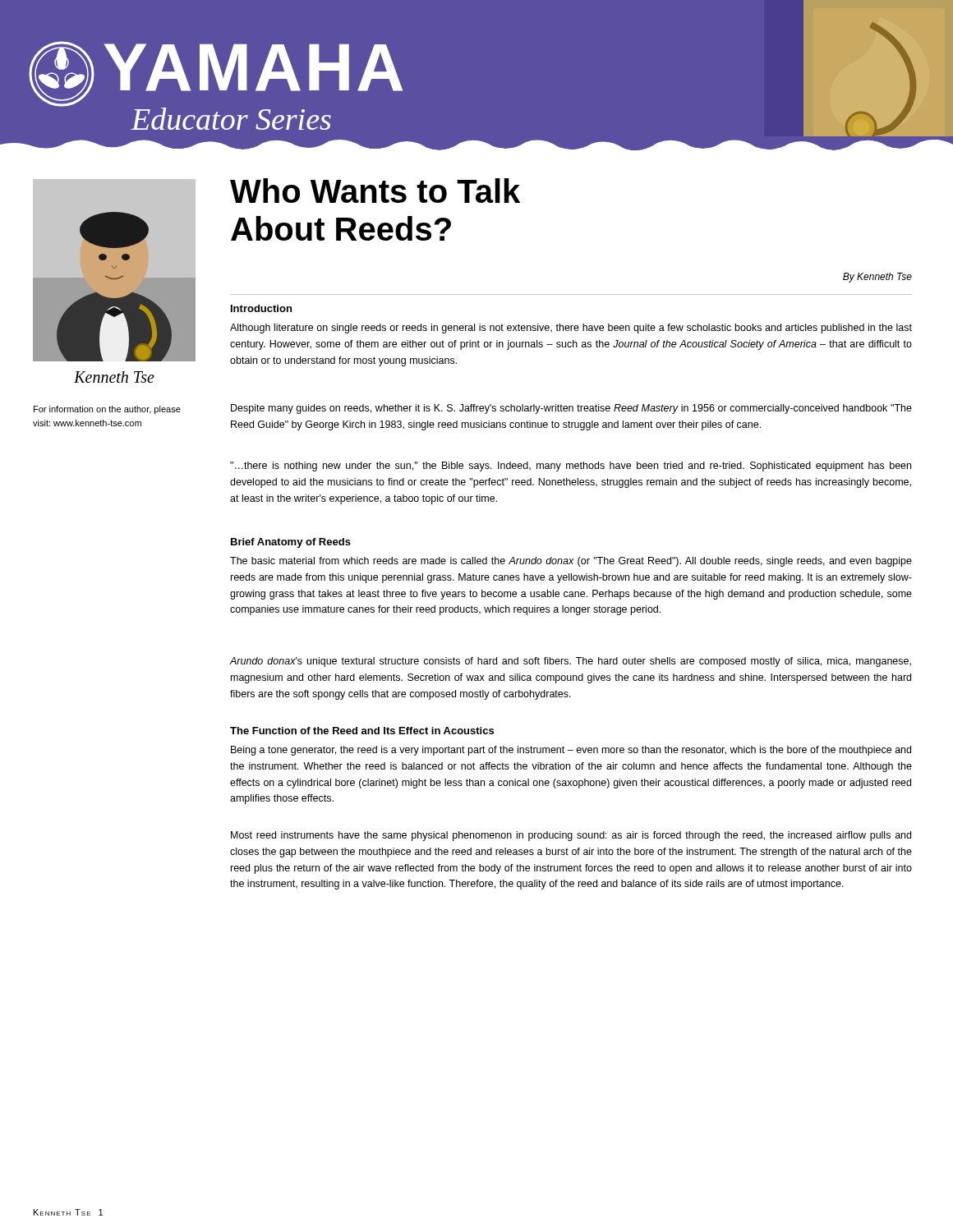Point to the element starting "By Kenneth Tse"

point(877,277)
